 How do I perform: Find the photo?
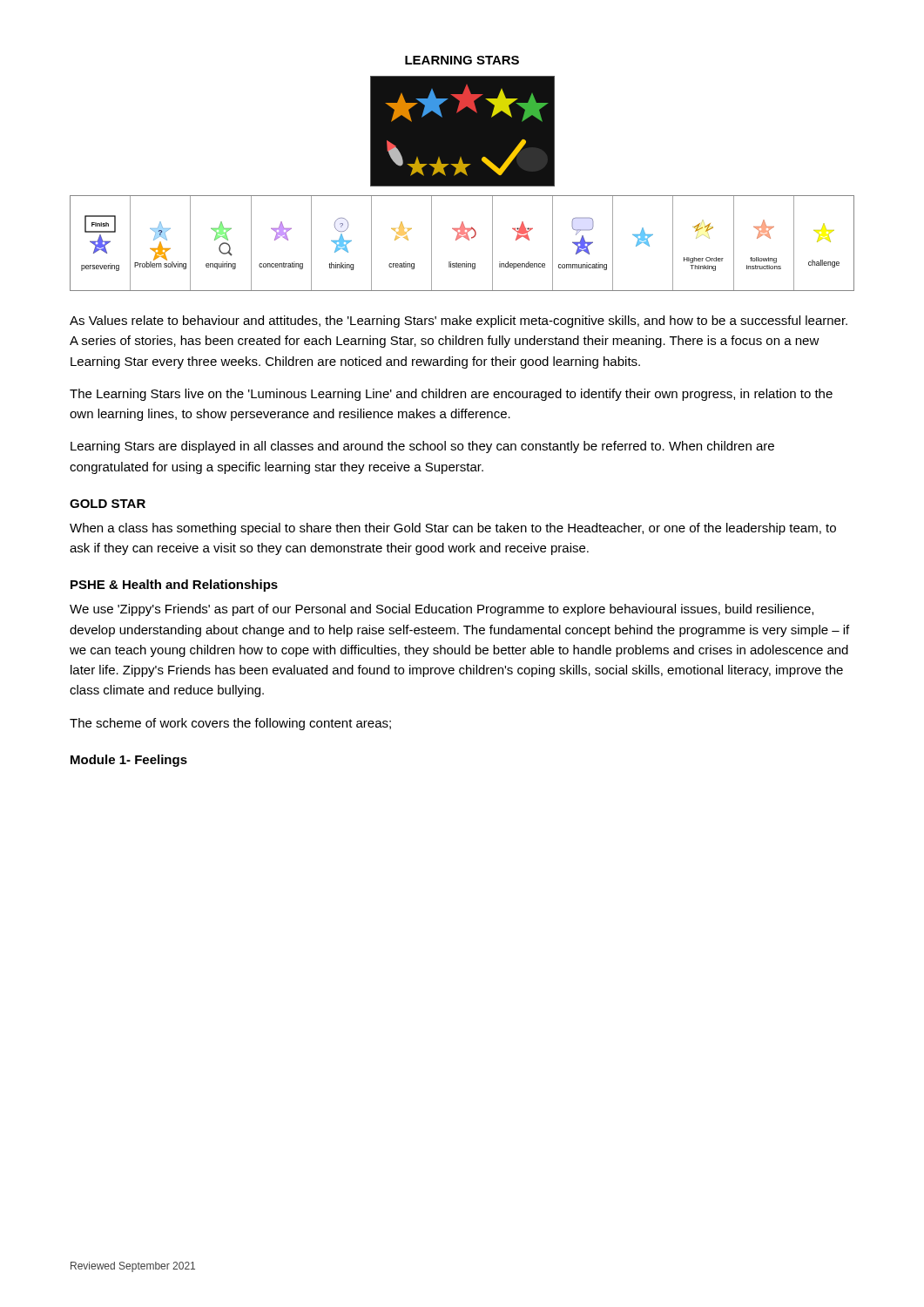pyautogui.click(x=462, y=131)
